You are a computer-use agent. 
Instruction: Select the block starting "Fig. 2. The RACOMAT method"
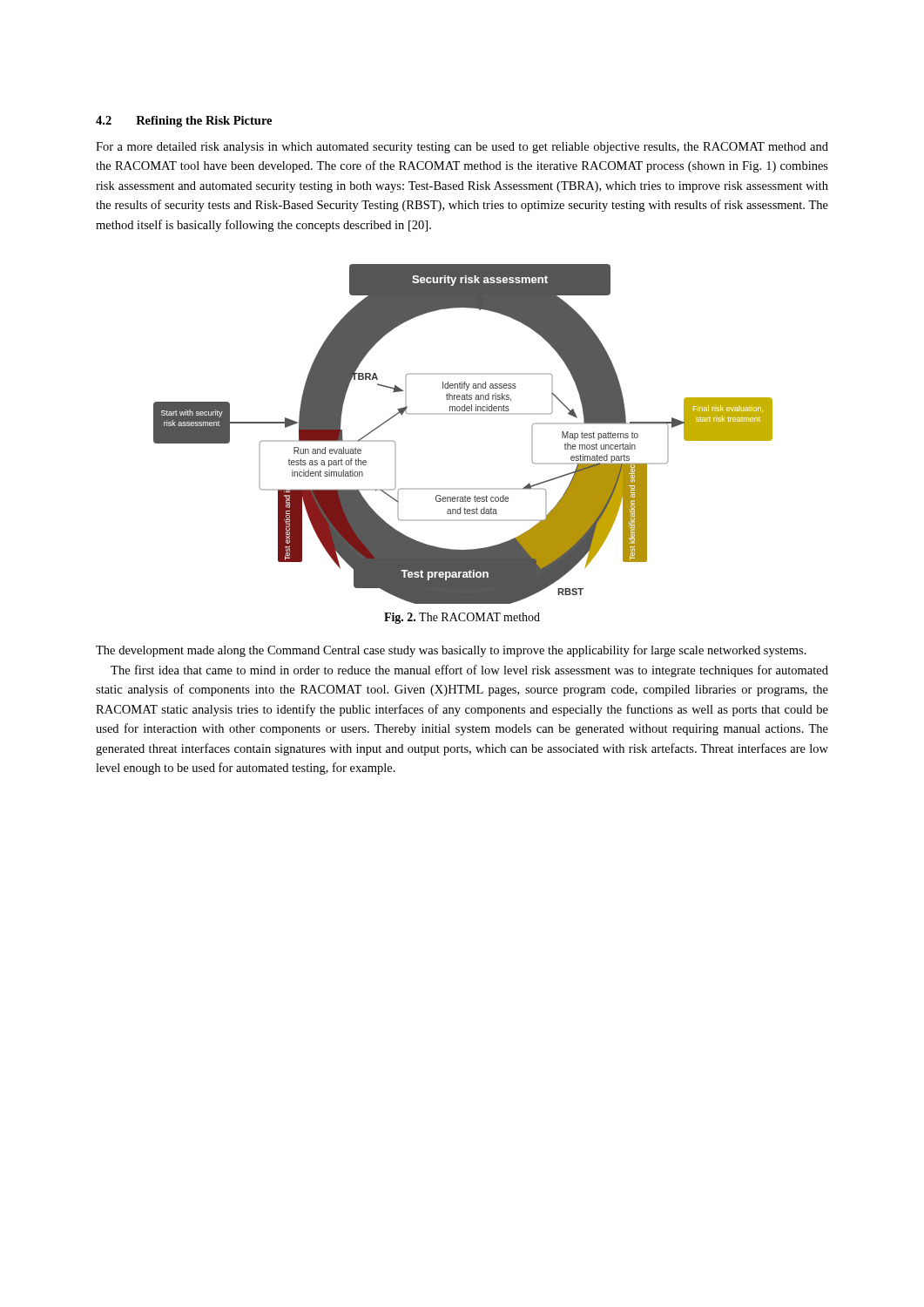click(x=462, y=618)
